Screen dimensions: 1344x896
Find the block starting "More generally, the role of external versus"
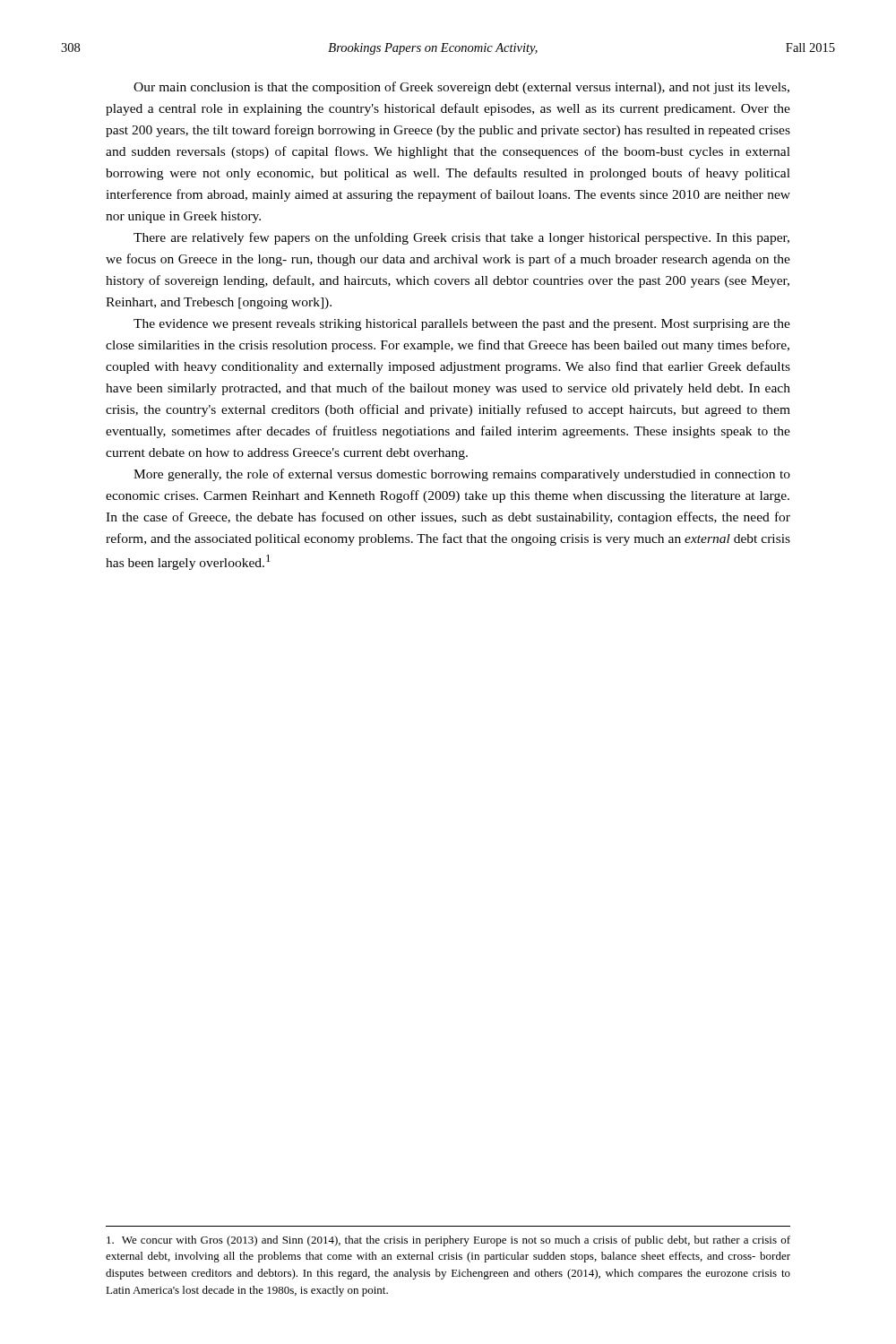(x=448, y=519)
